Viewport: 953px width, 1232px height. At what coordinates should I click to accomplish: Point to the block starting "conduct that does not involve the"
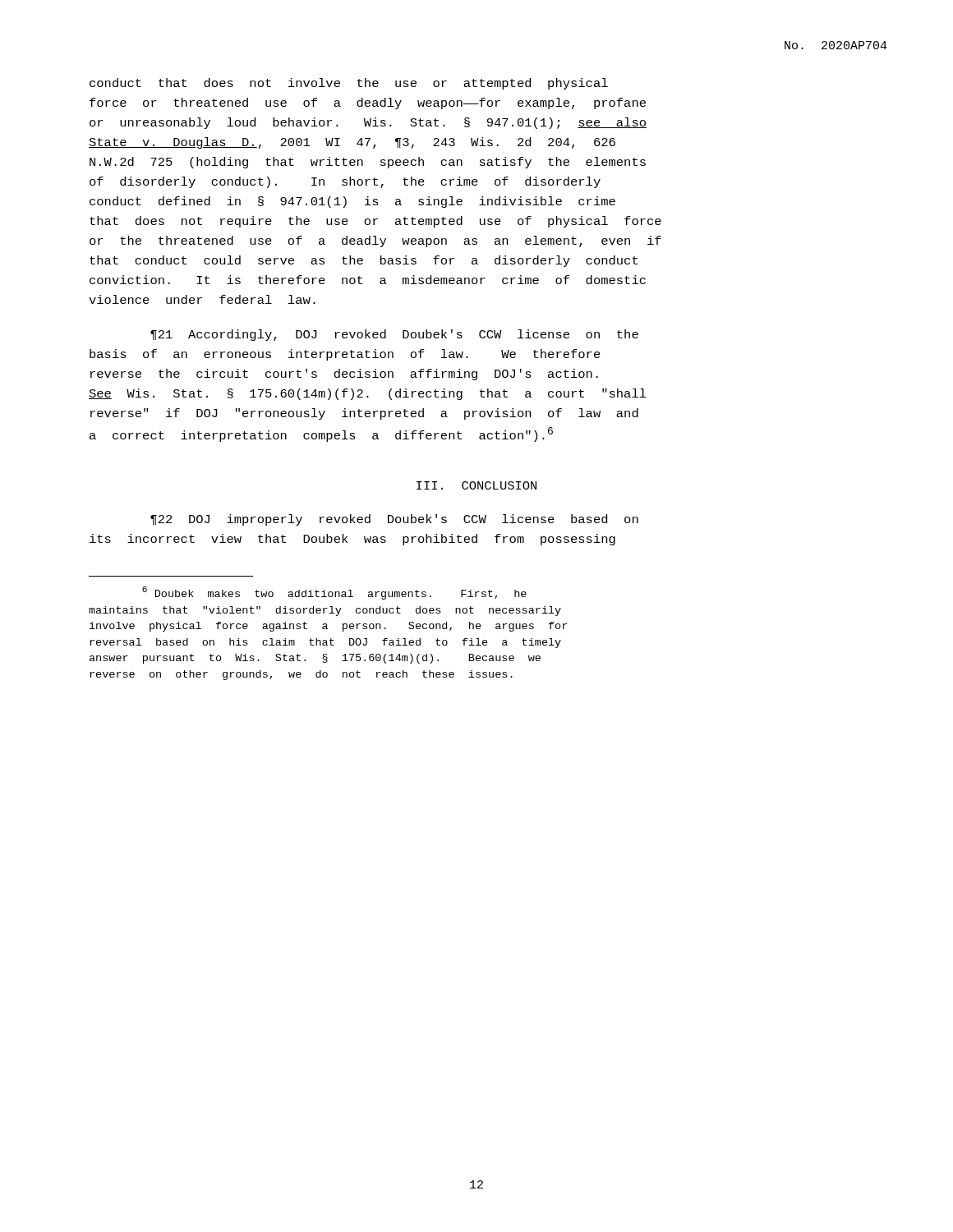click(476, 192)
